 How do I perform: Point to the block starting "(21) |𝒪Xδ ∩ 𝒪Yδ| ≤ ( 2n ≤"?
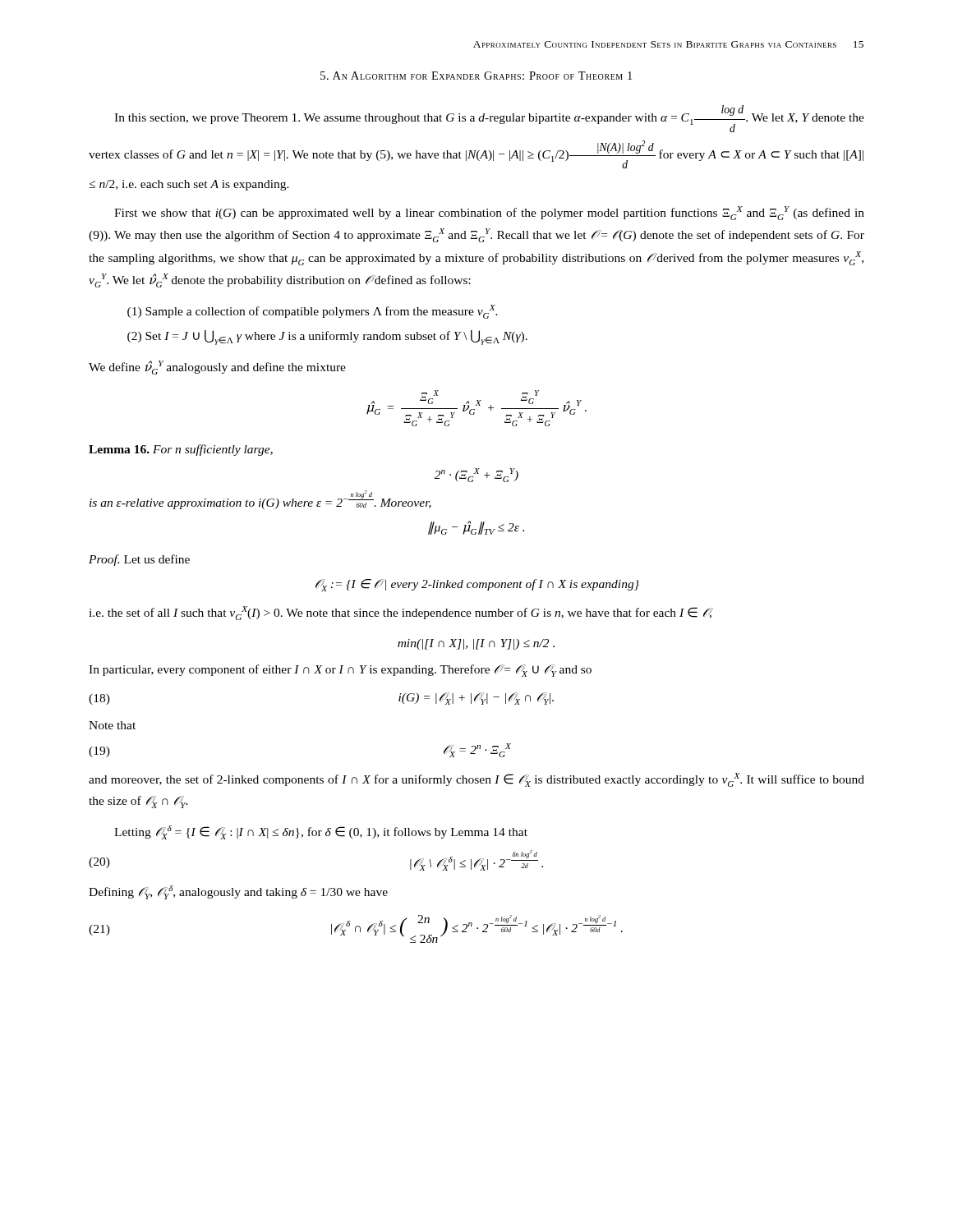click(x=458, y=929)
